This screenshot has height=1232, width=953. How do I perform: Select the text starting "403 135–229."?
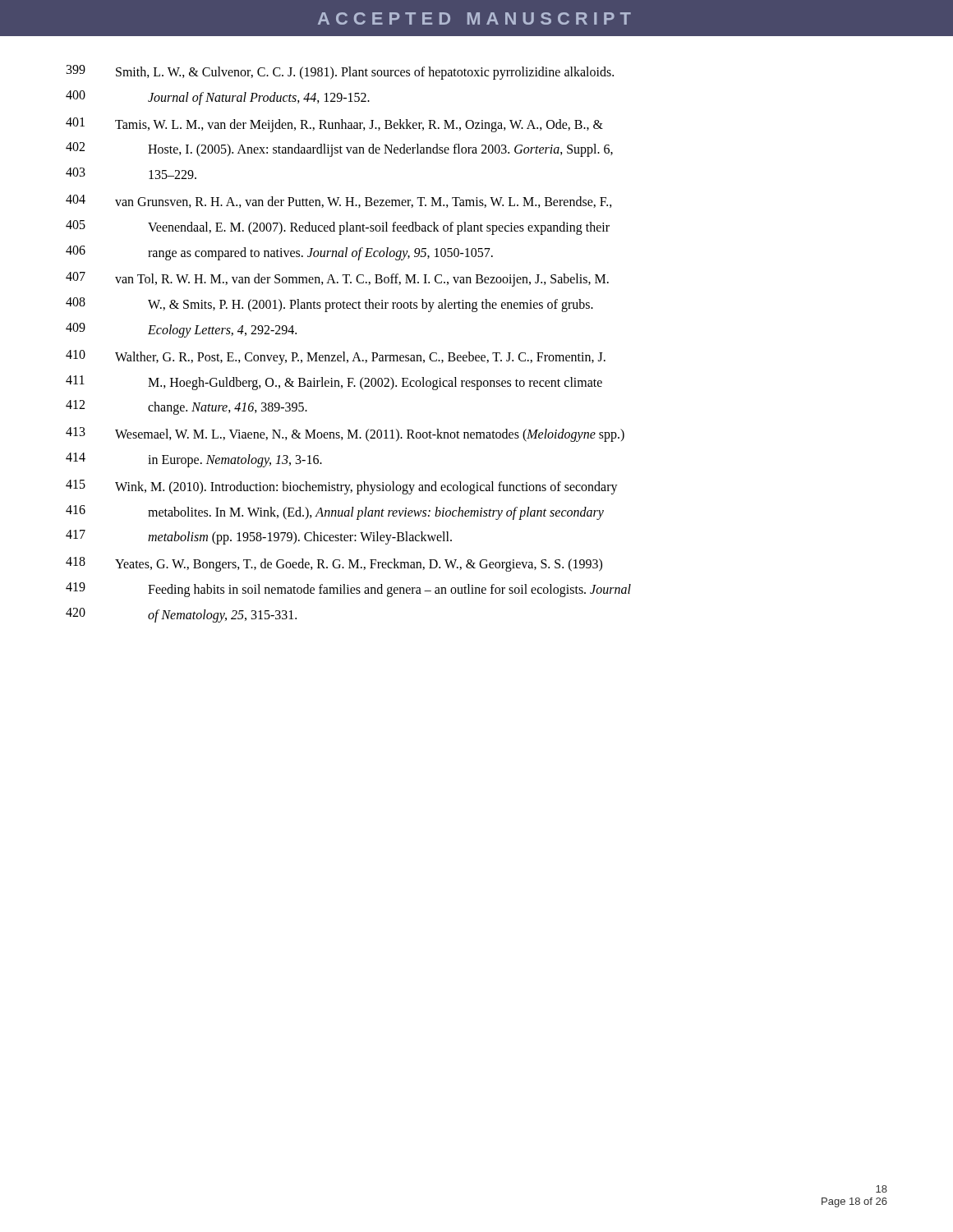tap(73, 173)
